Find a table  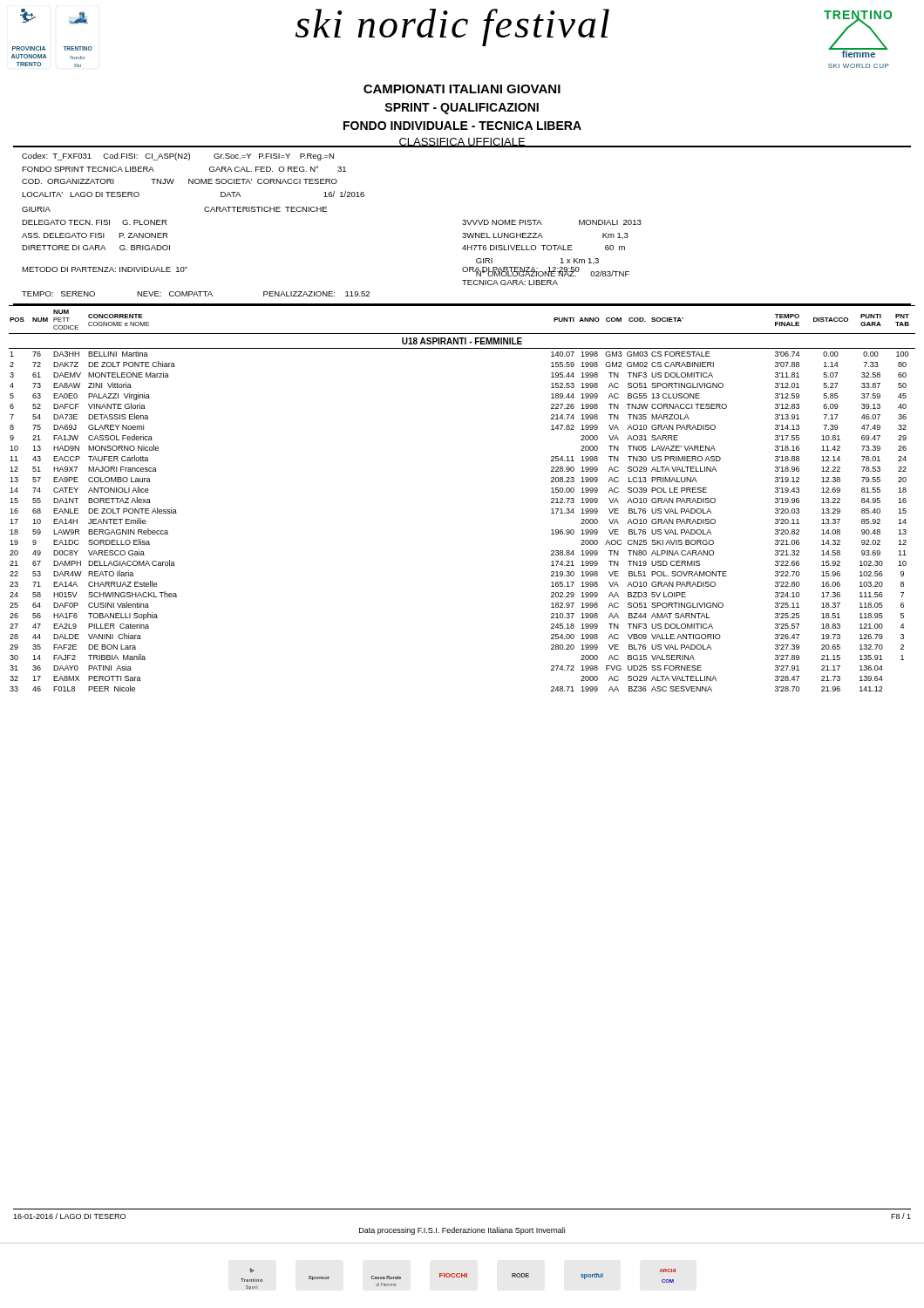point(462,500)
